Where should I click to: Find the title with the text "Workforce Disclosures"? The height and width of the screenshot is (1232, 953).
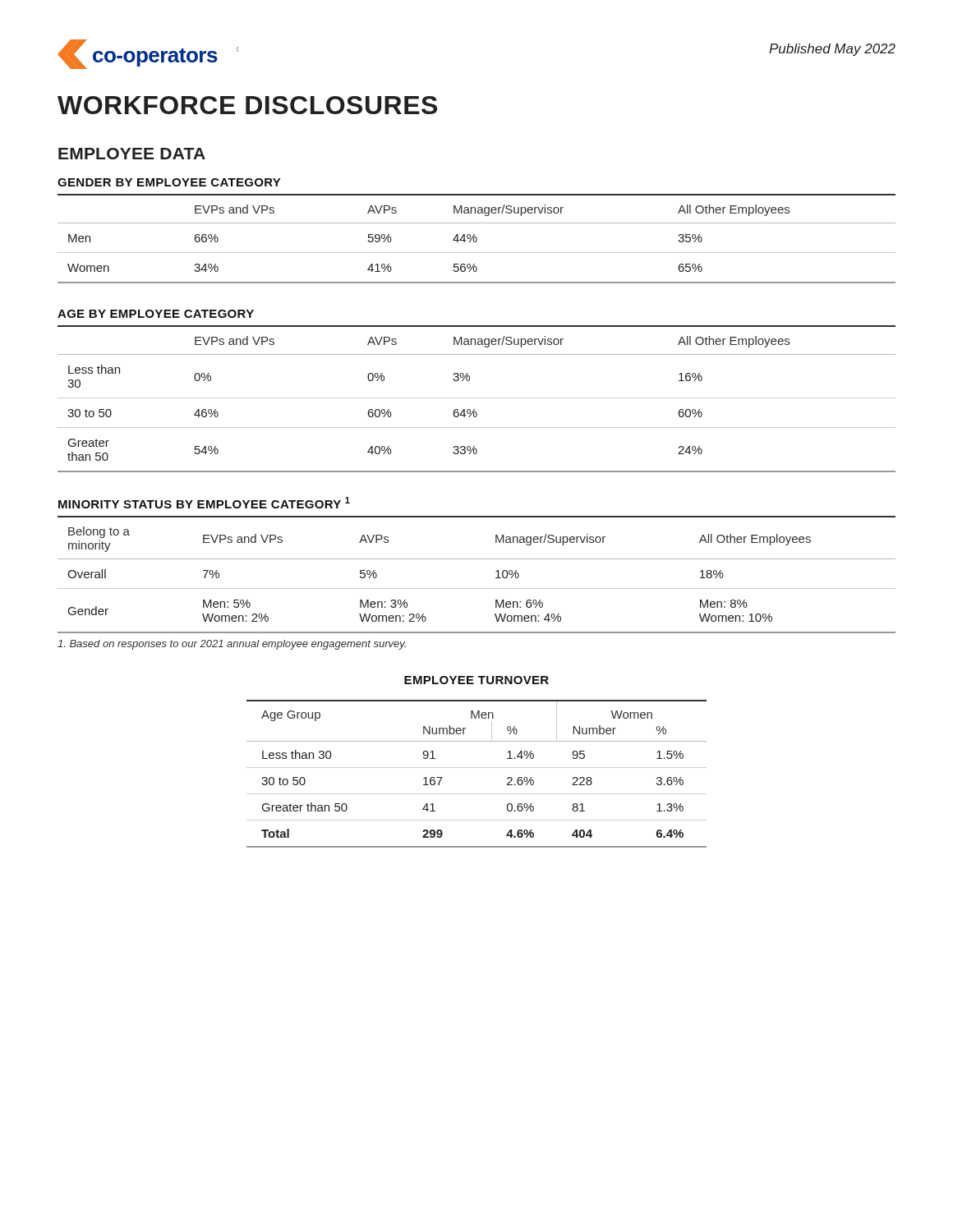pyautogui.click(x=248, y=105)
